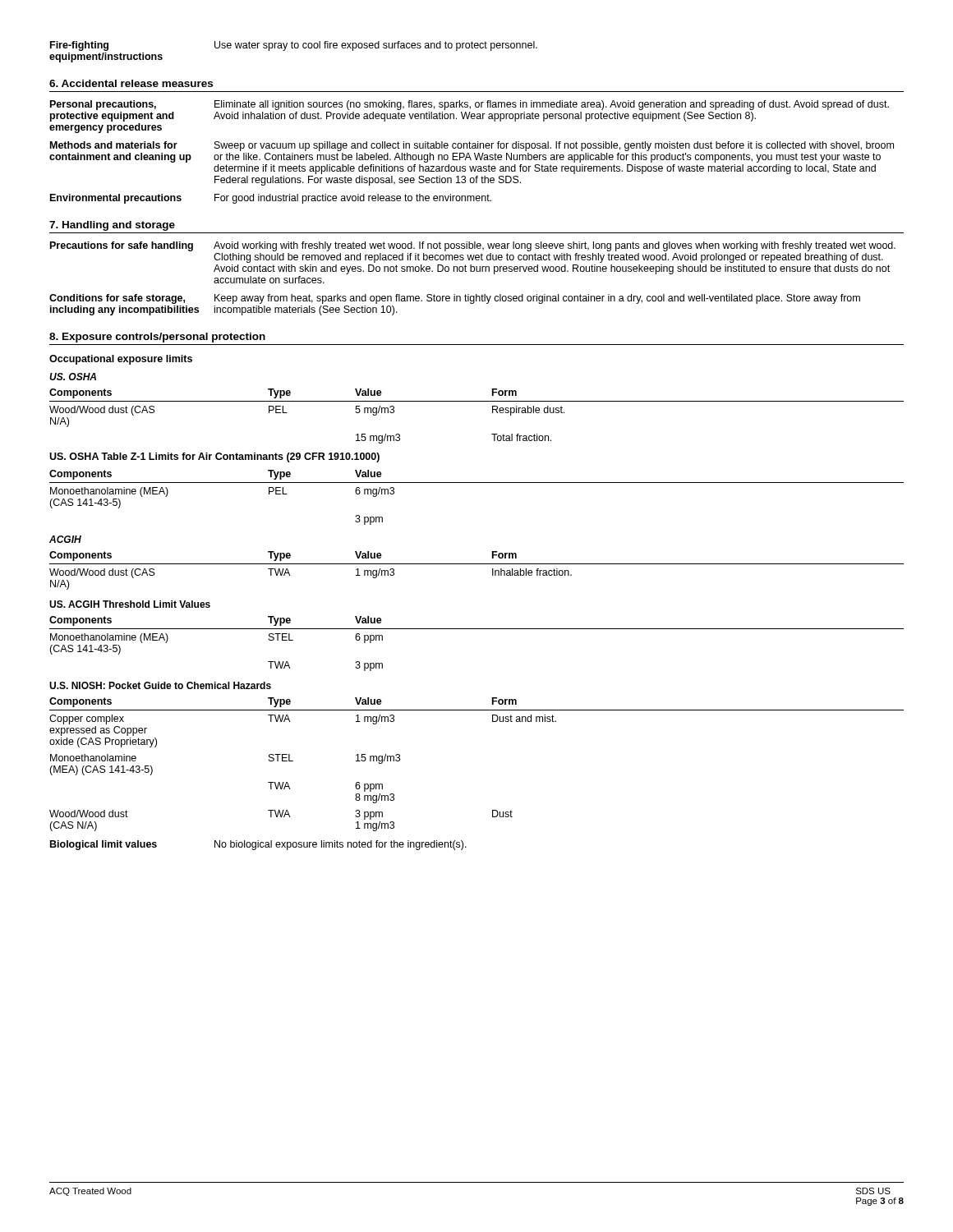Find the table that mentions "Inhalable fraction."

(x=476, y=570)
